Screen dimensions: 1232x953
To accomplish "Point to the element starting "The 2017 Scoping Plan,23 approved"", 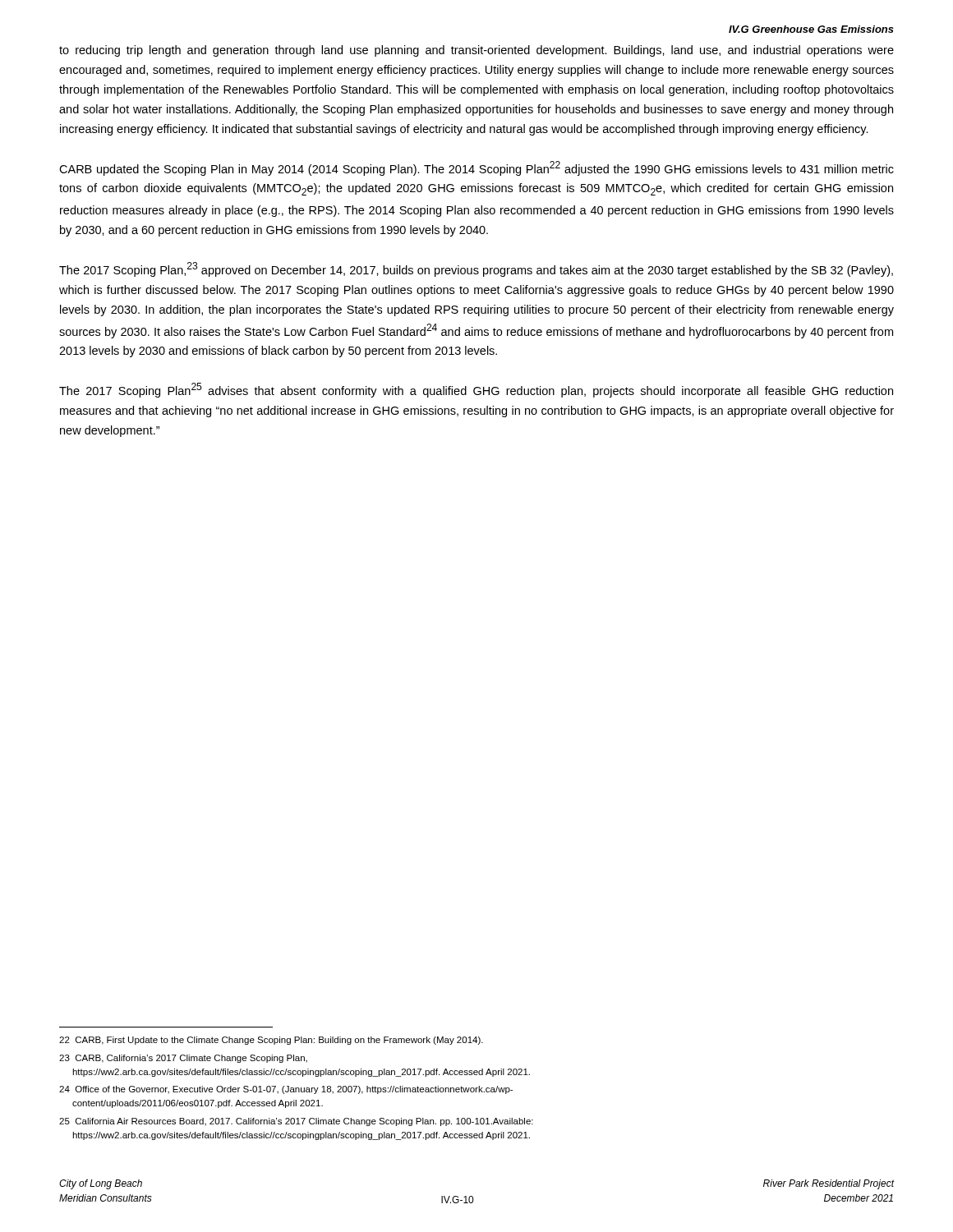I will [x=476, y=309].
